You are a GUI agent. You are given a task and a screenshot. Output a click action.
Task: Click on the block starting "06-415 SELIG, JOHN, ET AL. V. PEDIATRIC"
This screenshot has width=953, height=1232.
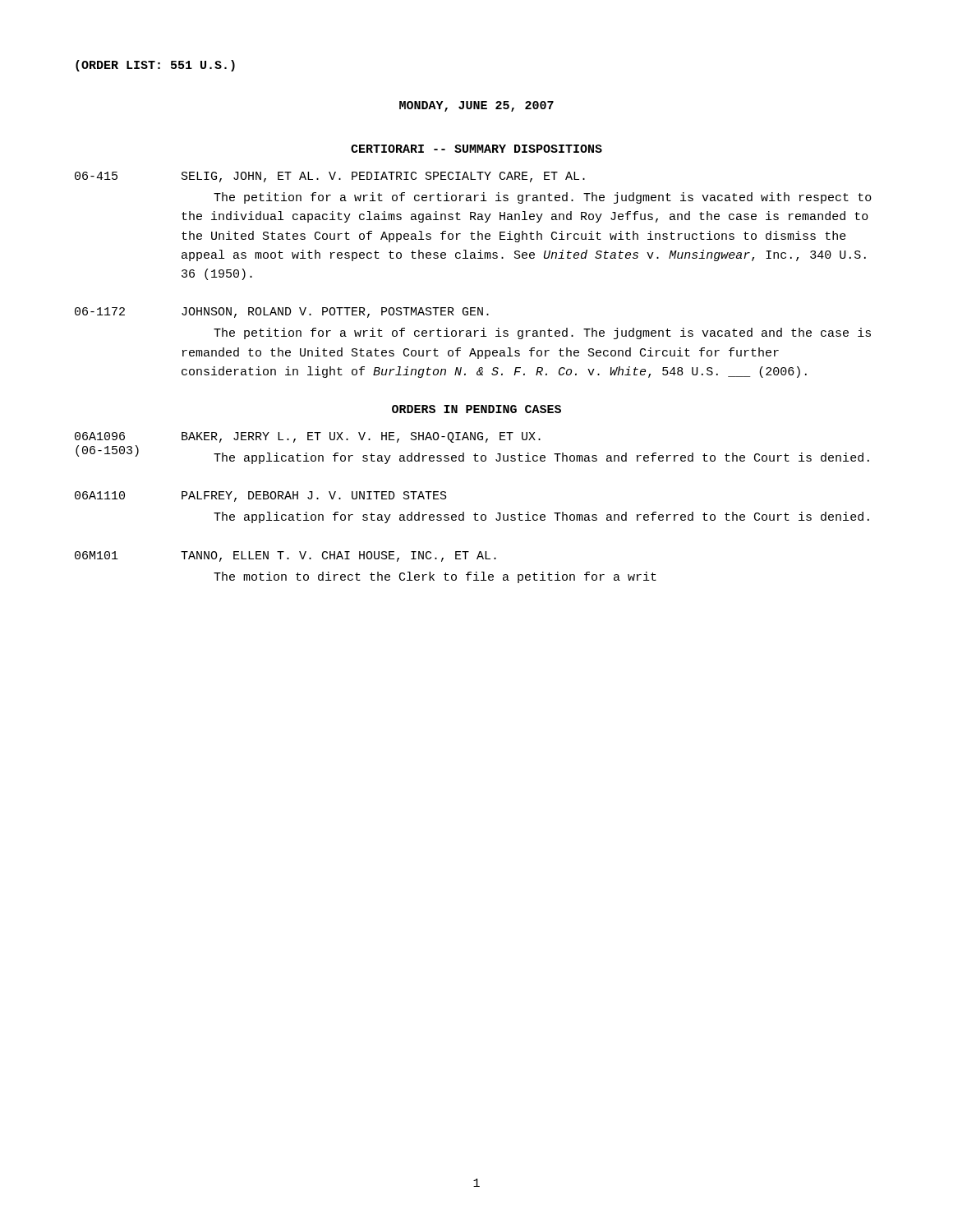point(476,231)
